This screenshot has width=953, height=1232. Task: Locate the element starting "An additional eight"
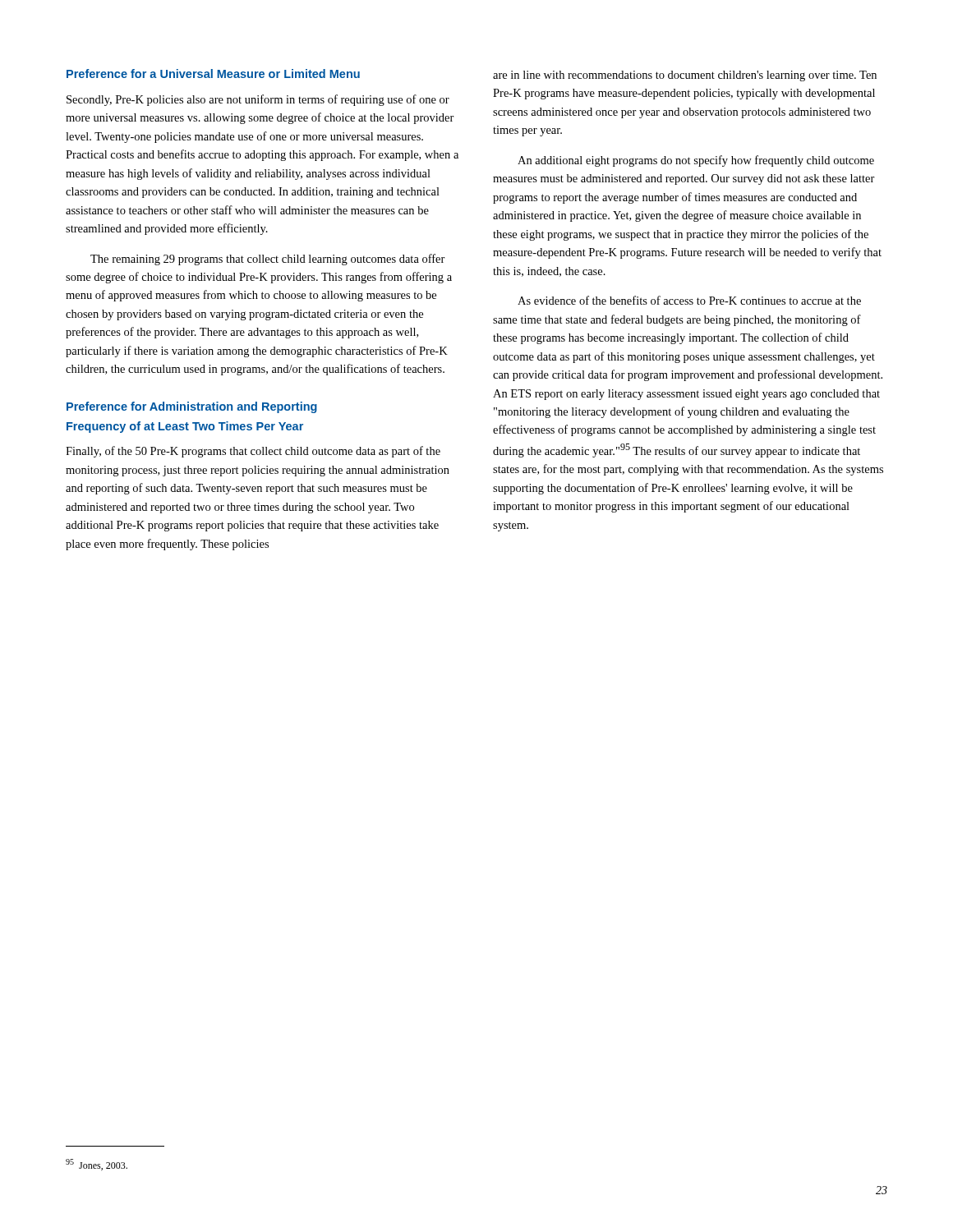tap(690, 216)
